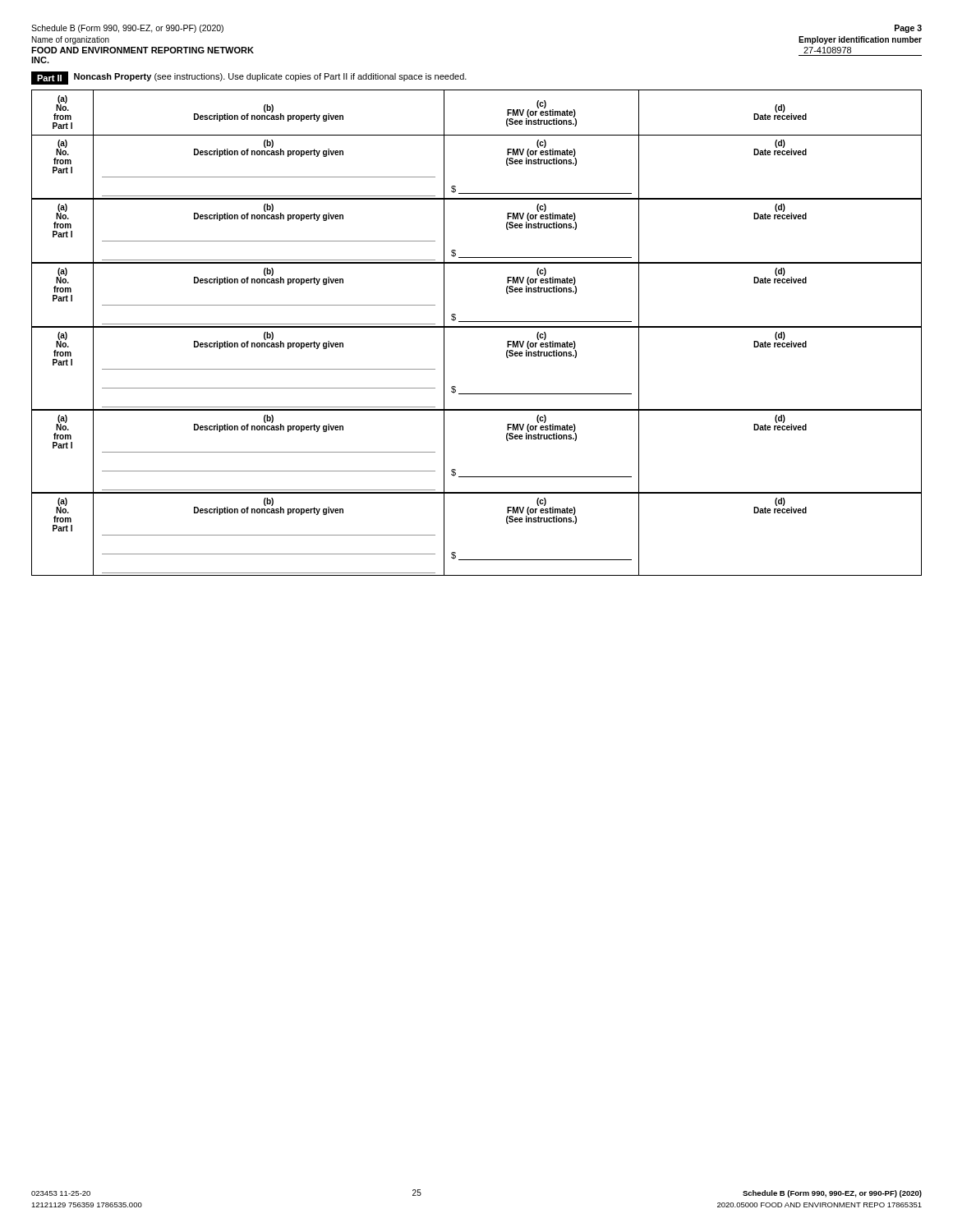The width and height of the screenshot is (953, 1232).
Task: Select the text block that reads "Name of organization FOOD AND ENVIRONMENT REPORTING NETWORK"
Action: coord(68,40)
